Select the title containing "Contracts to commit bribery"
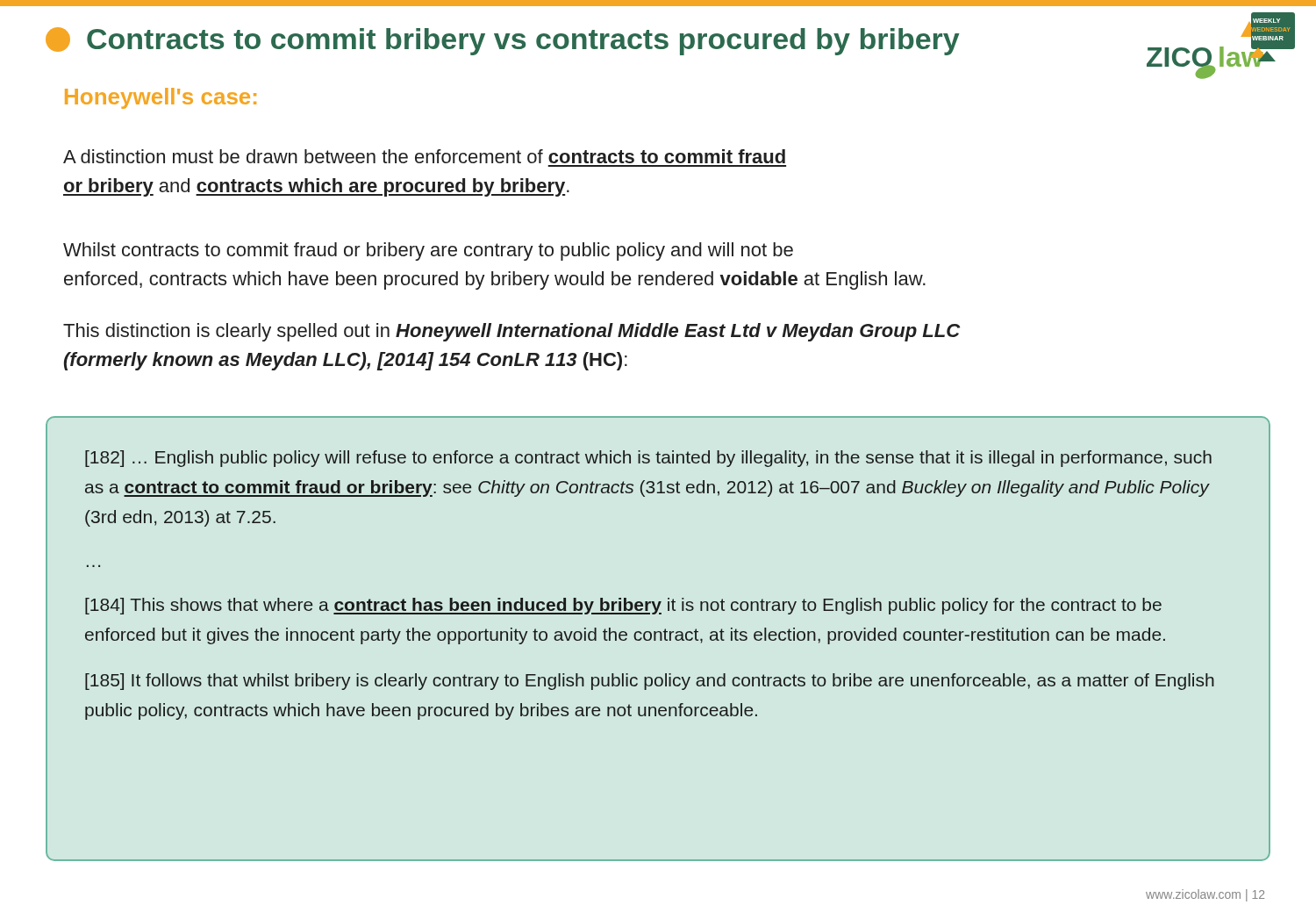This screenshot has height=912, width=1316. coord(503,39)
